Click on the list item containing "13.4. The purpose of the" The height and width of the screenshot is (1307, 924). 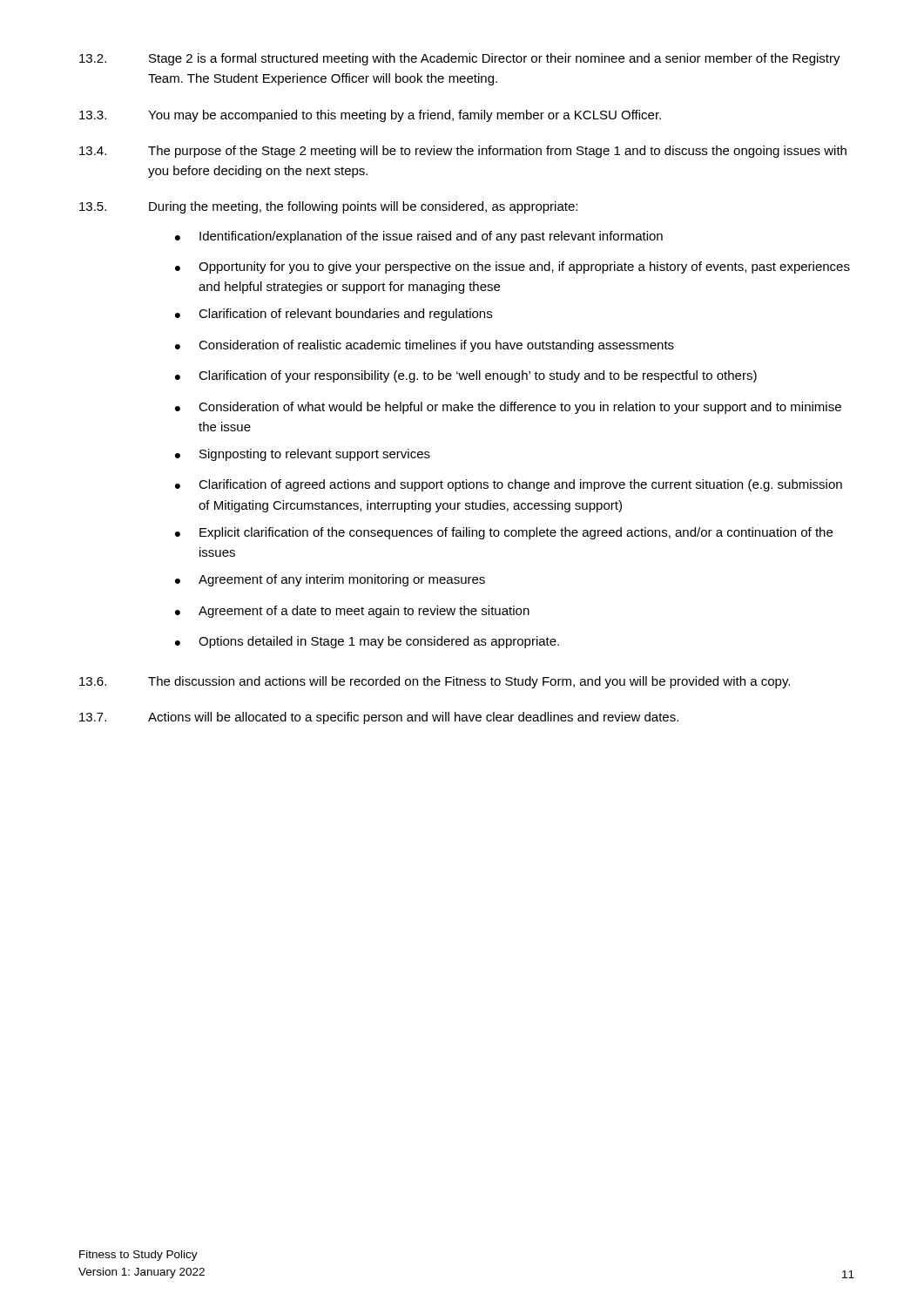click(466, 160)
